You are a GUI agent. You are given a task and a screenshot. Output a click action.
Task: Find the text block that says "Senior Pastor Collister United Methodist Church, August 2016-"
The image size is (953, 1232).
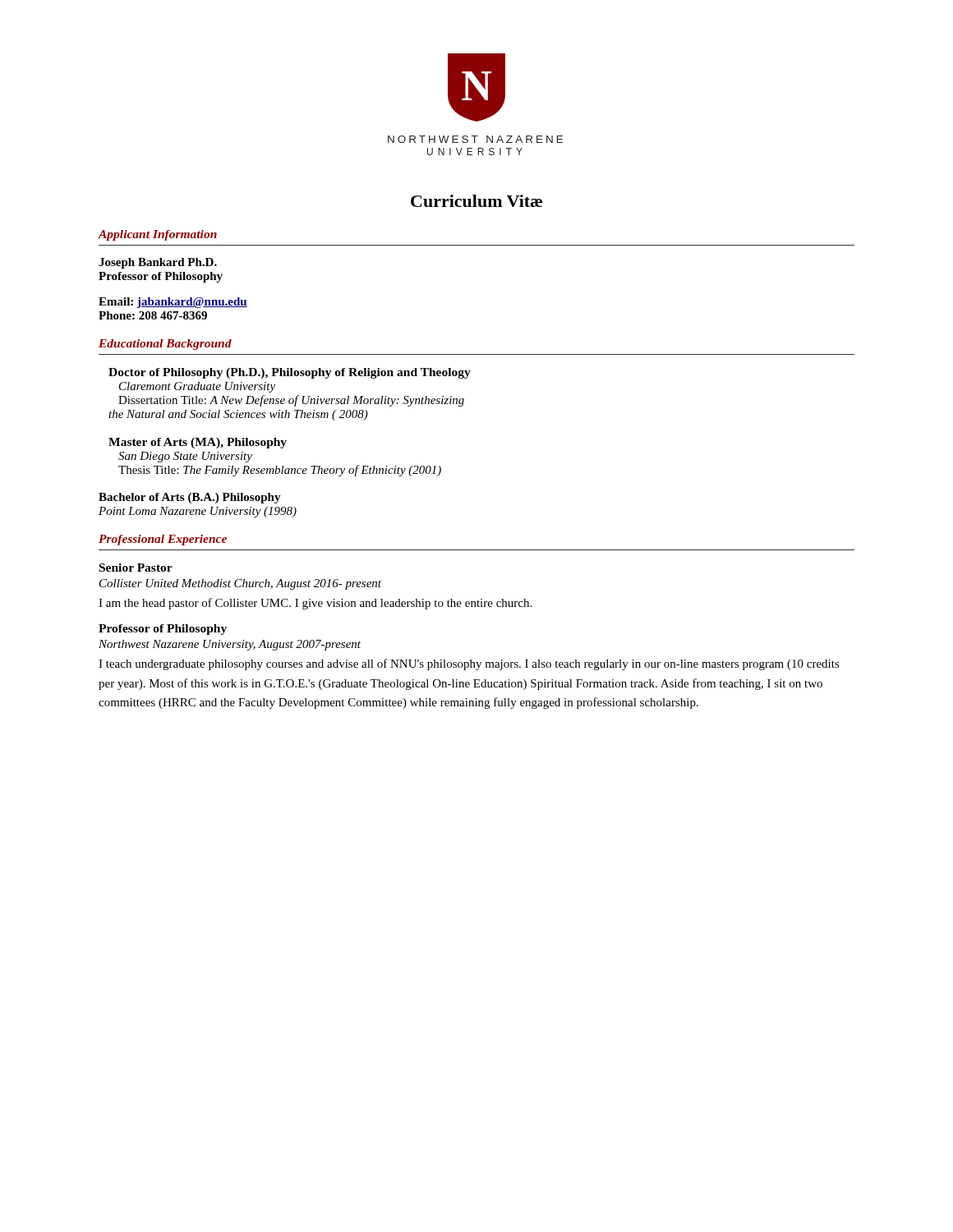pyautogui.click(x=136, y=568)
